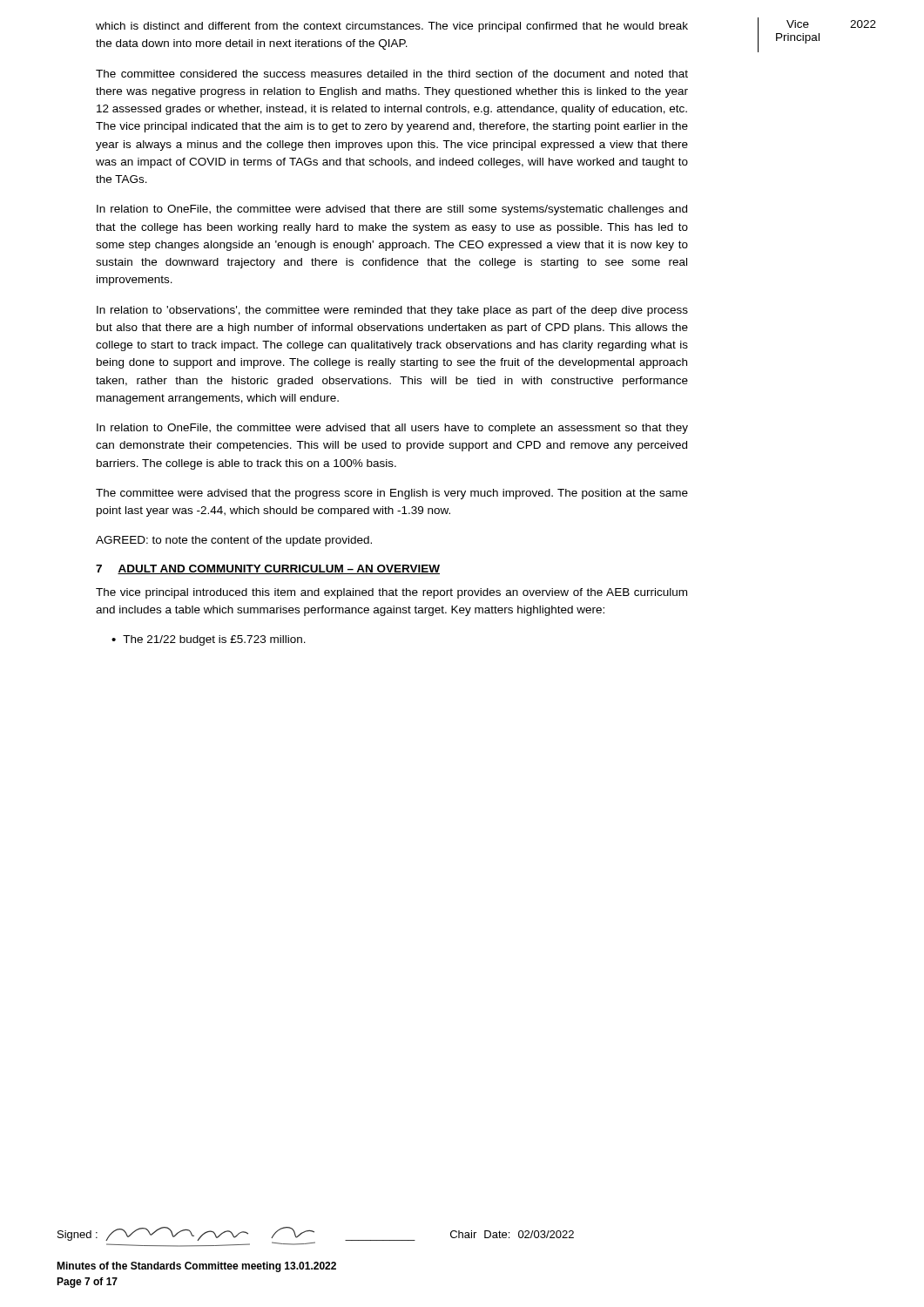Navigate to the region starting "The committee considered the success measures detailed in"
924x1307 pixels.
(x=392, y=127)
